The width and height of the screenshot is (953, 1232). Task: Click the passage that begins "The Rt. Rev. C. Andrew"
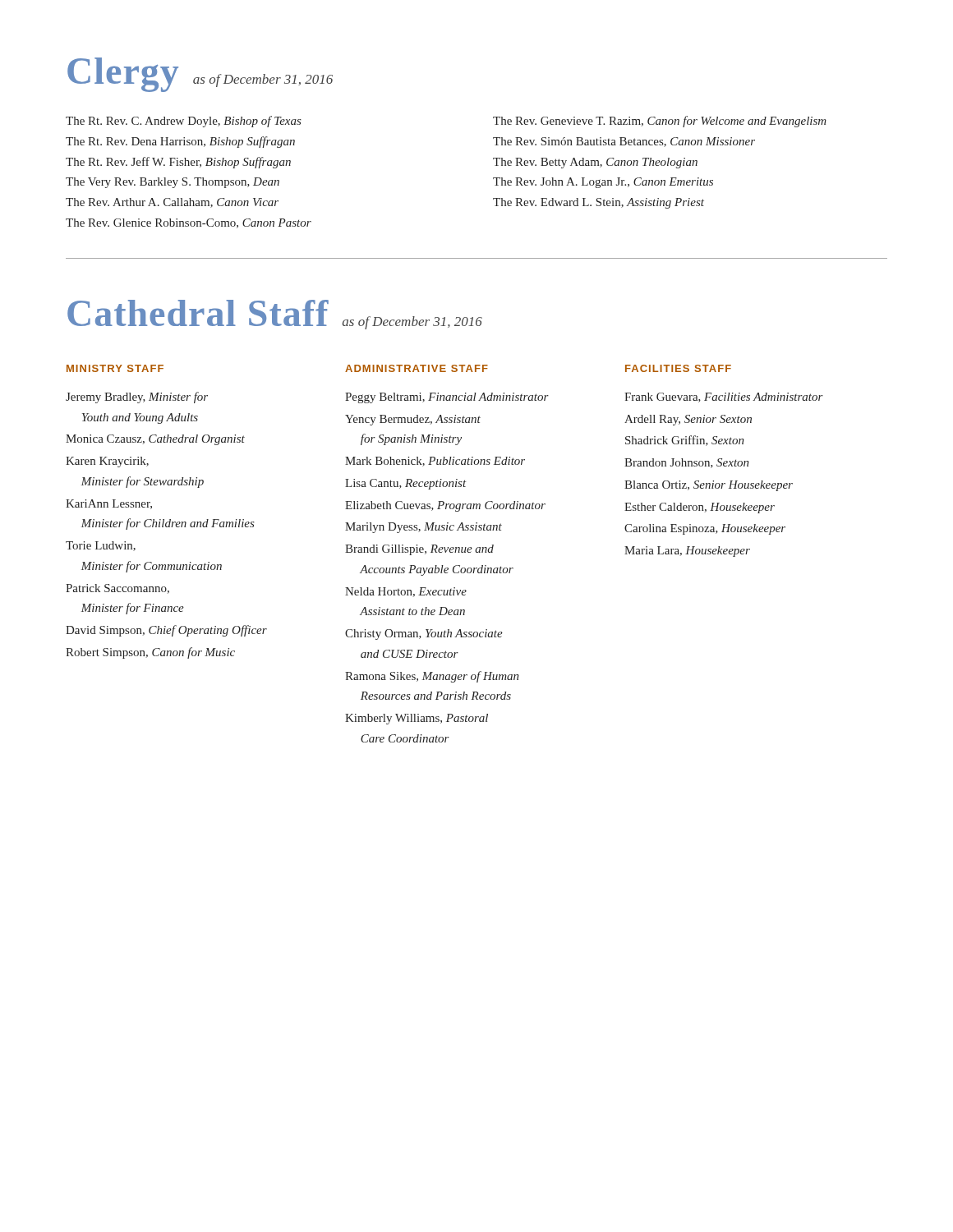click(x=188, y=172)
